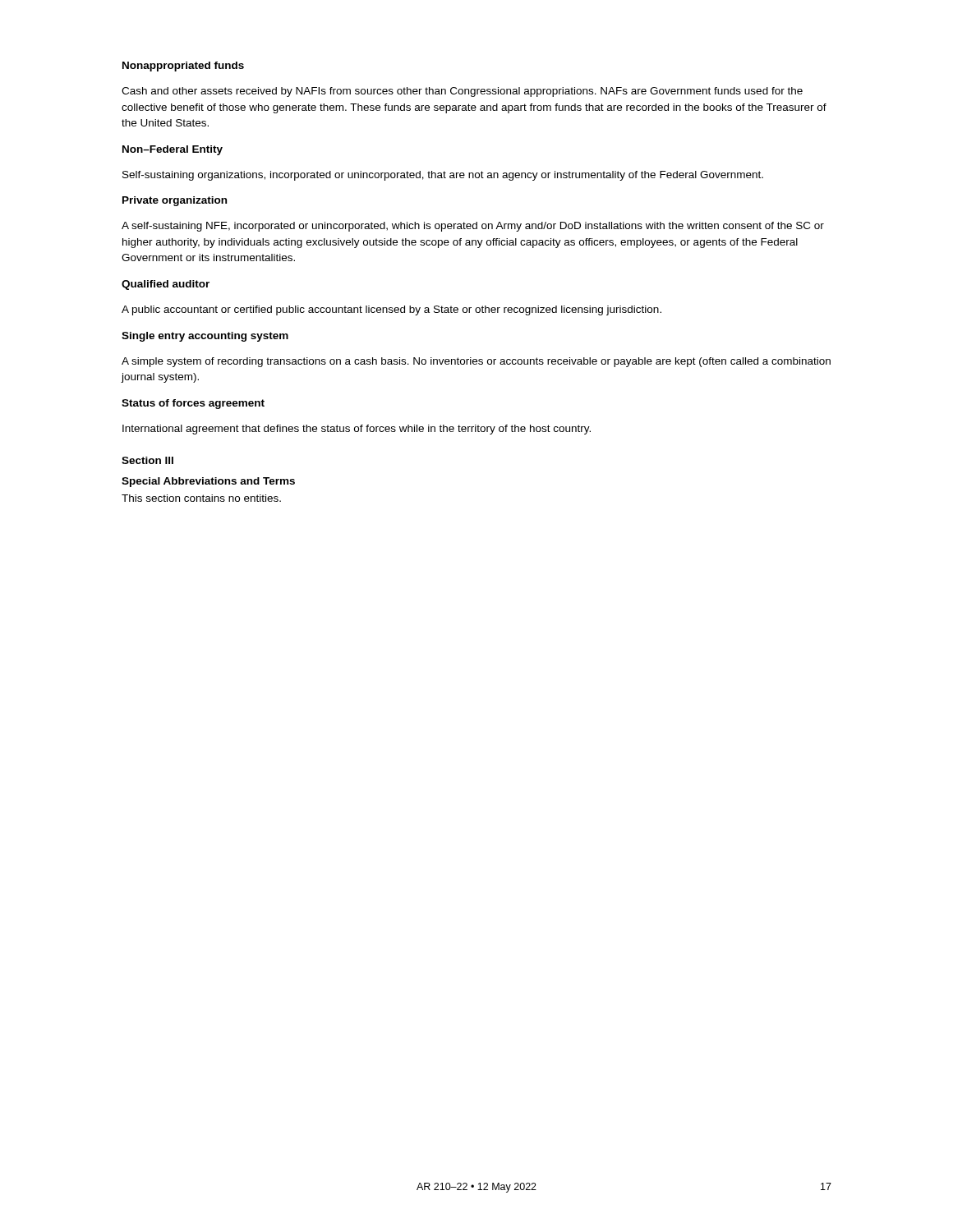The height and width of the screenshot is (1232, 953).
Task: Point to the text starting "A simple system of recording transactions on"
Action: [476, 369]
